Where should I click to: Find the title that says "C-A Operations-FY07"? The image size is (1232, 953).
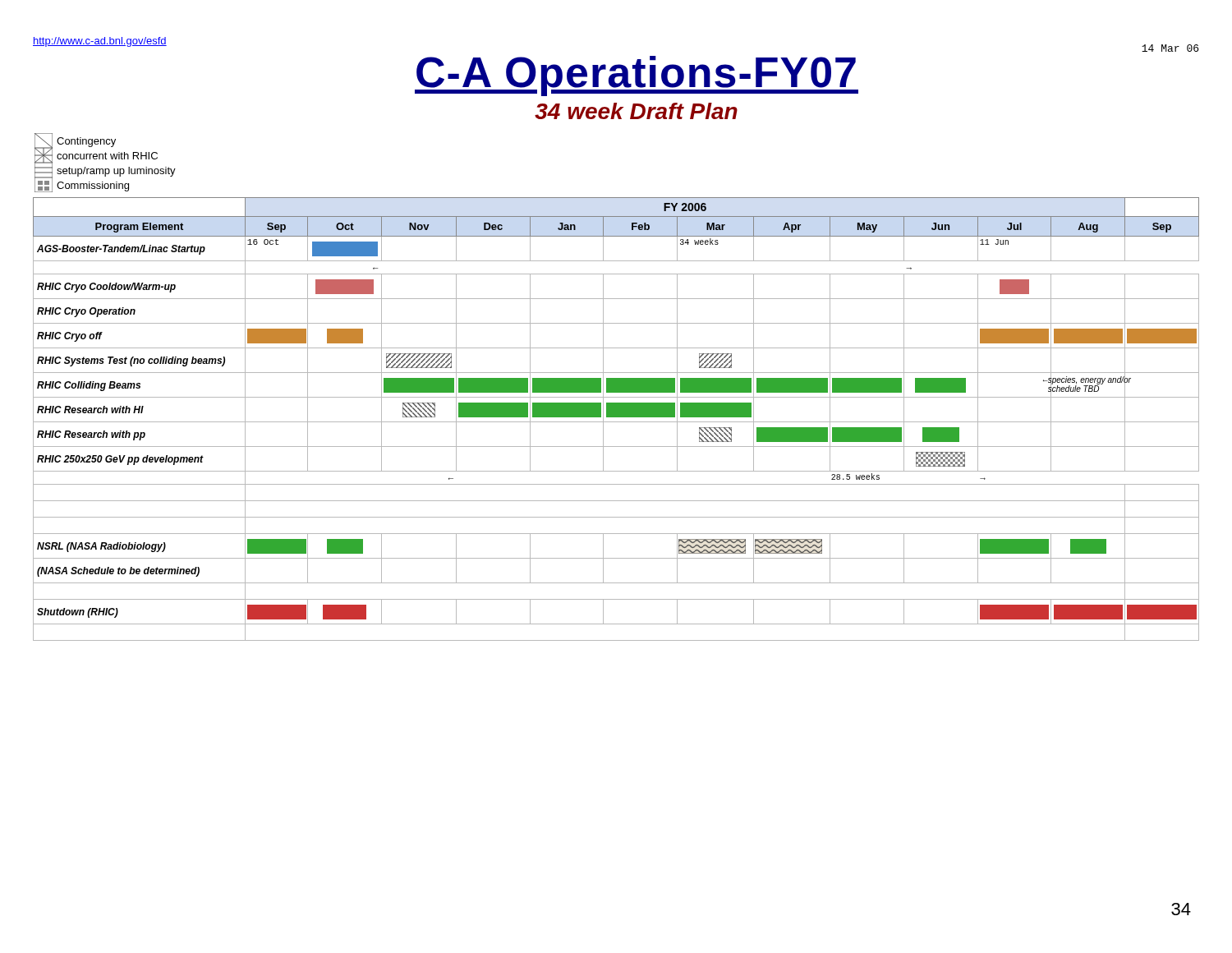click(637, 72)
